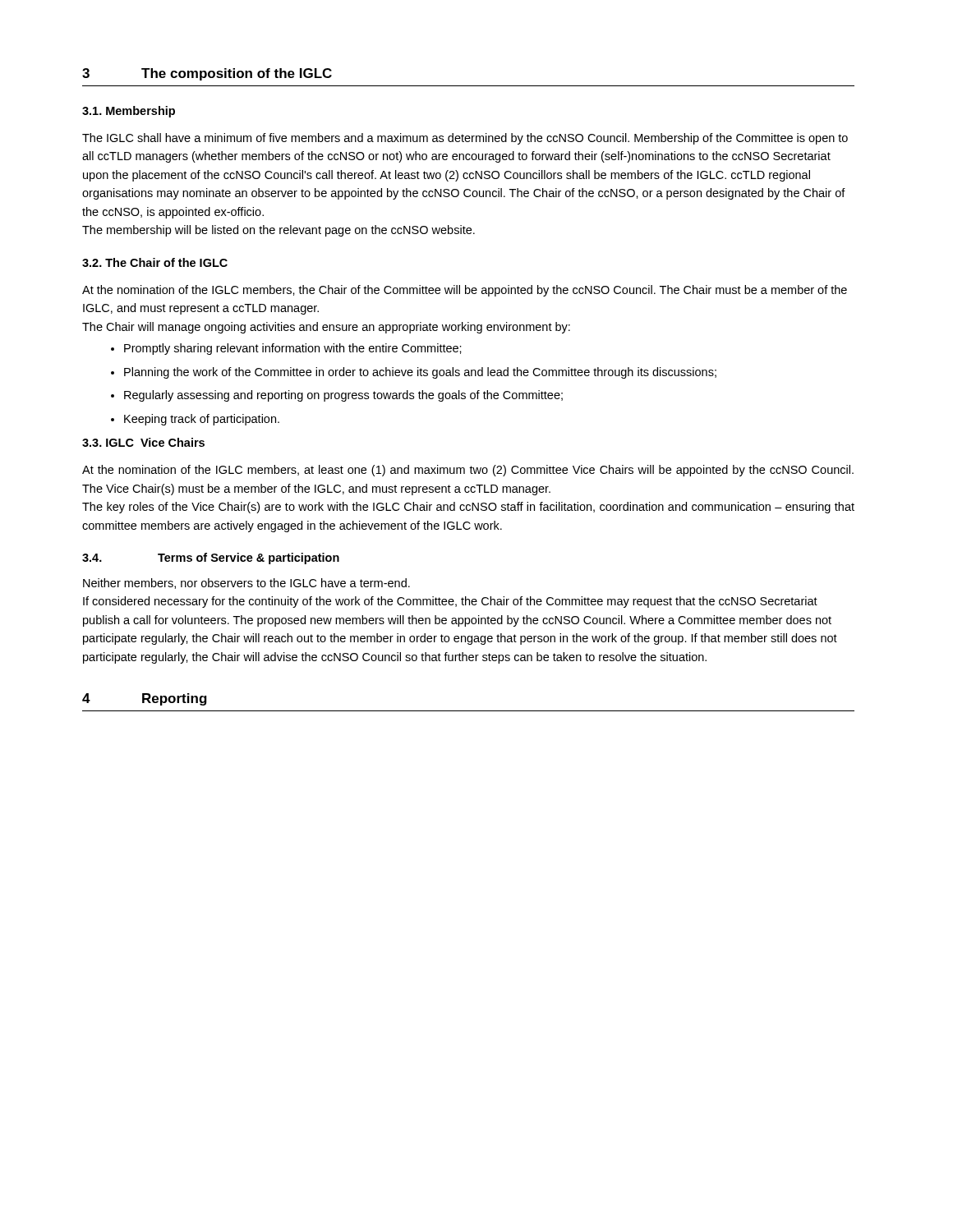Viewport: 953px width, 1232px height.
Task: Where does it say "3.1. Membership"?
Action: tap(129, 112)
